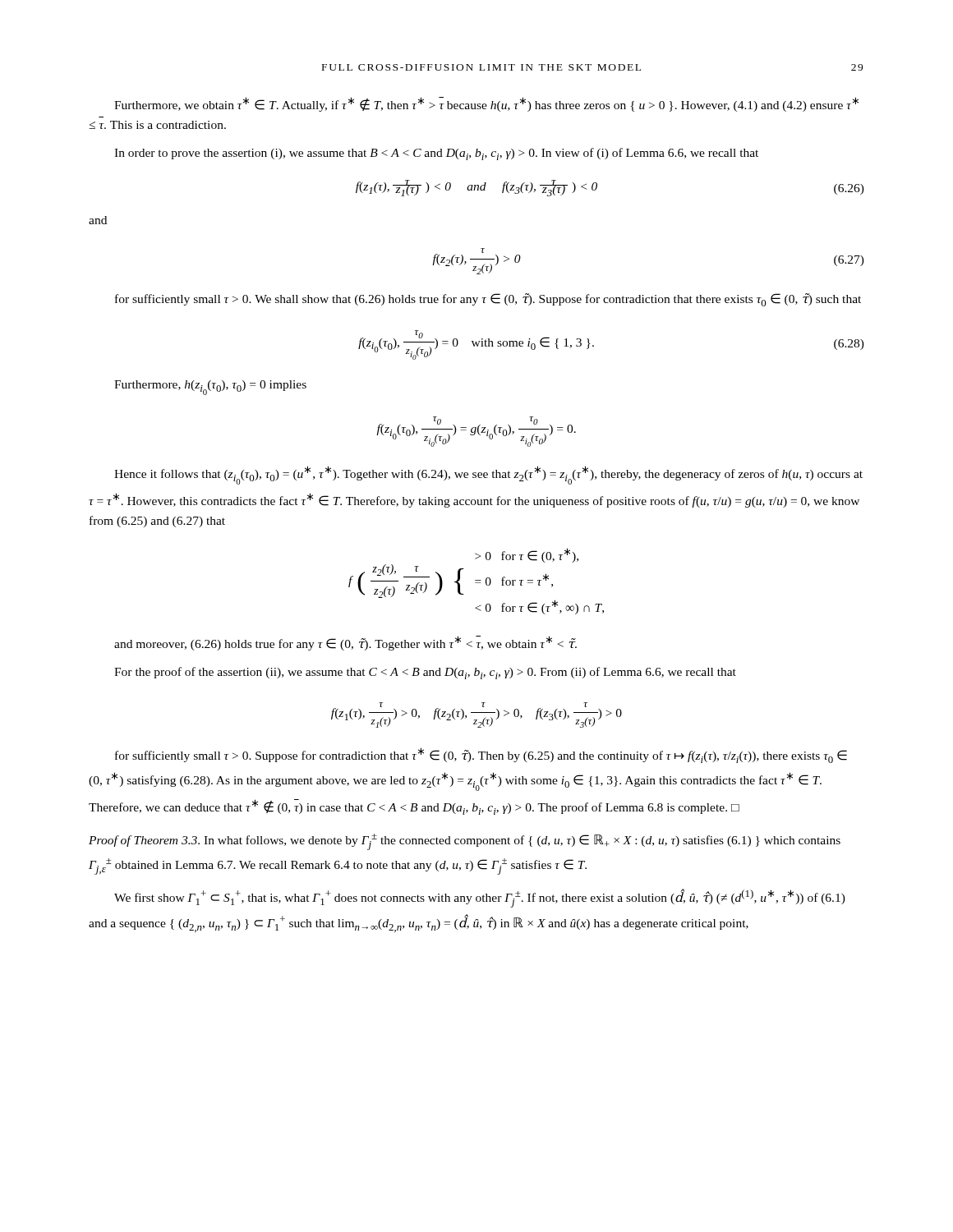Where is the passage that starts "and moreover, (6.26)"?
This screenshot has height=1232, width=953.
(x=346, y=642)
